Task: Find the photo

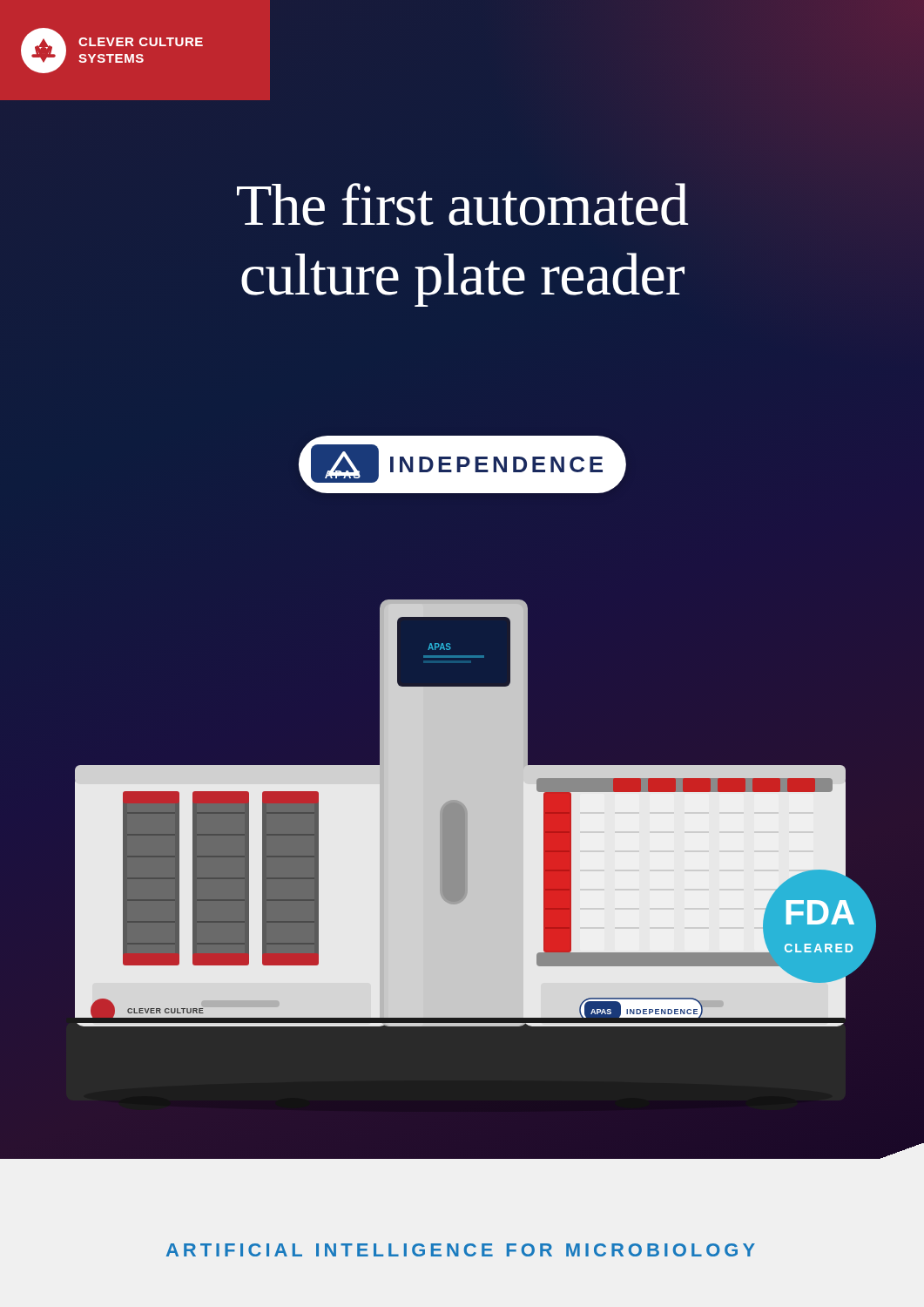Action: coord(462,835)
